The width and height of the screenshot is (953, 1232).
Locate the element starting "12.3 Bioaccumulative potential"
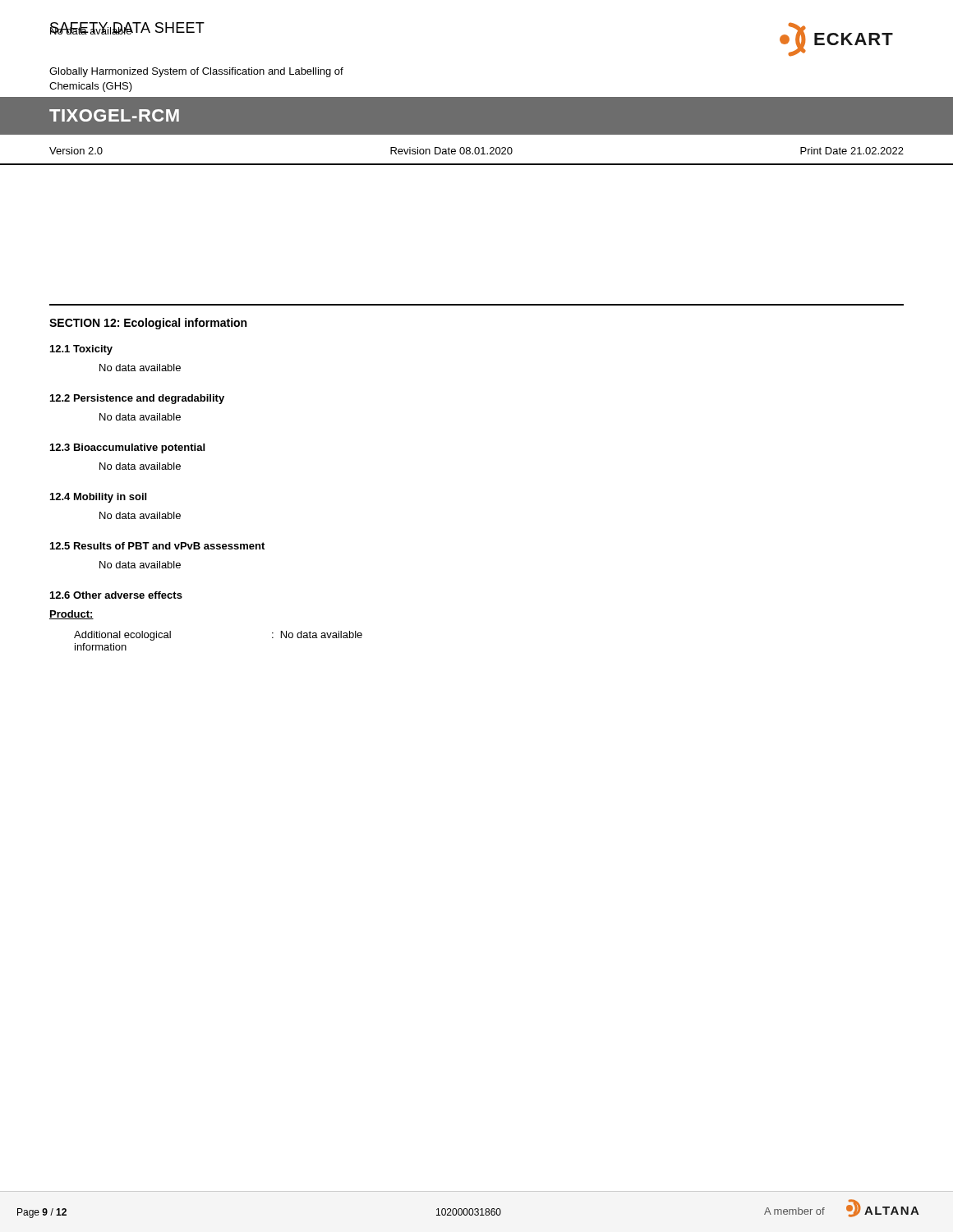(127, 447)
